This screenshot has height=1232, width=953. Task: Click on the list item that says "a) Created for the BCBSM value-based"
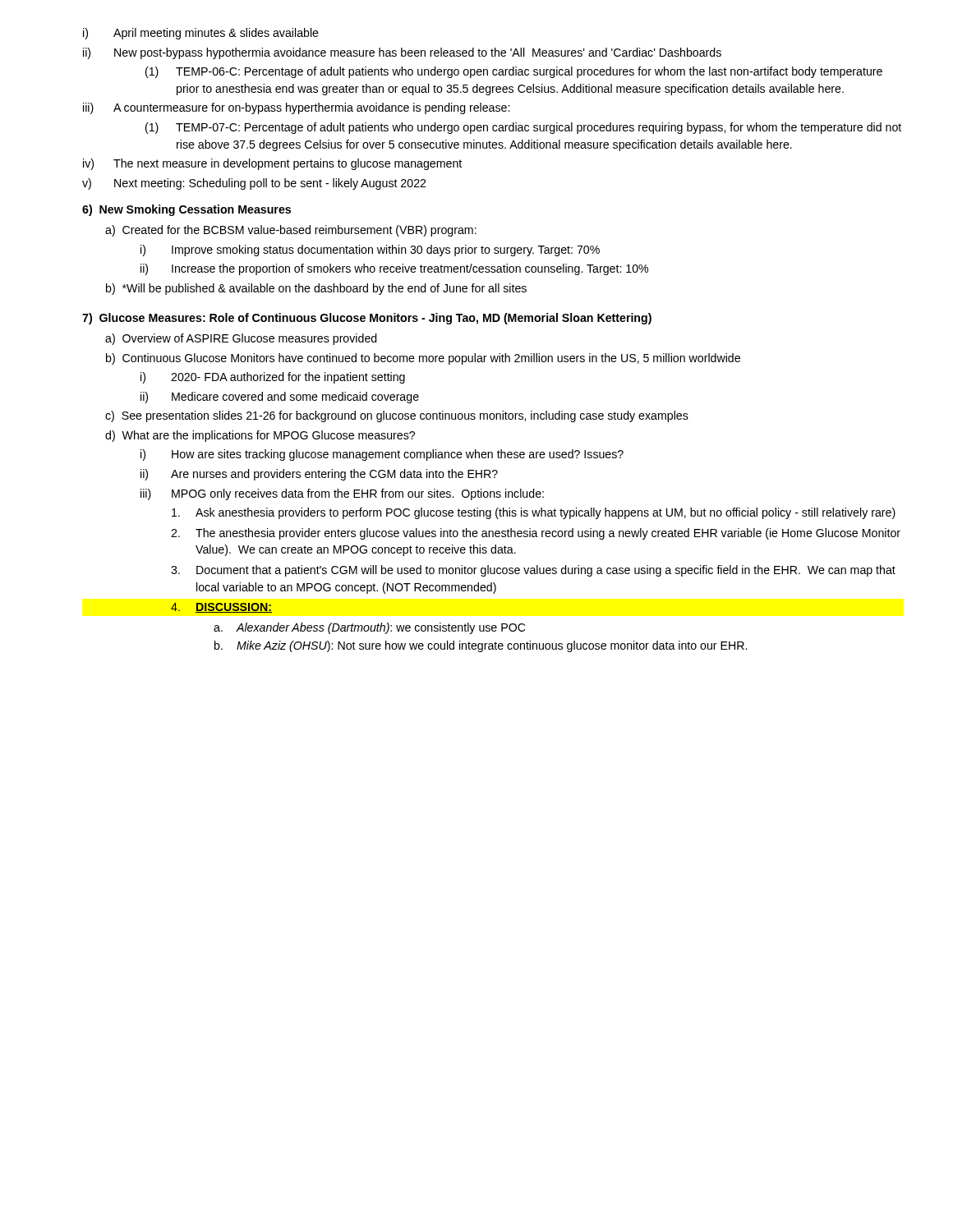tap(291, 231)
